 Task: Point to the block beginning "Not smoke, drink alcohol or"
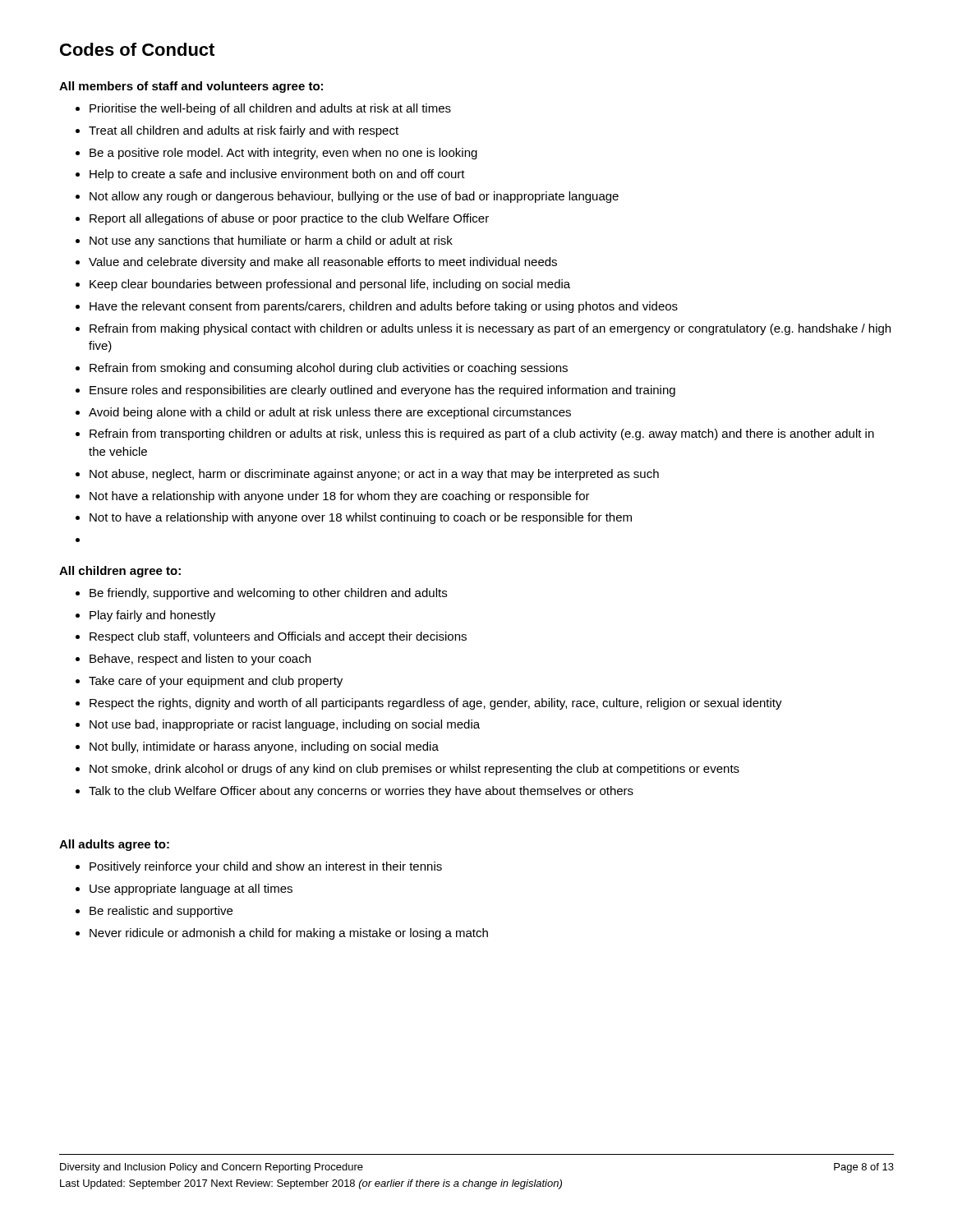(x=414, y=768)
